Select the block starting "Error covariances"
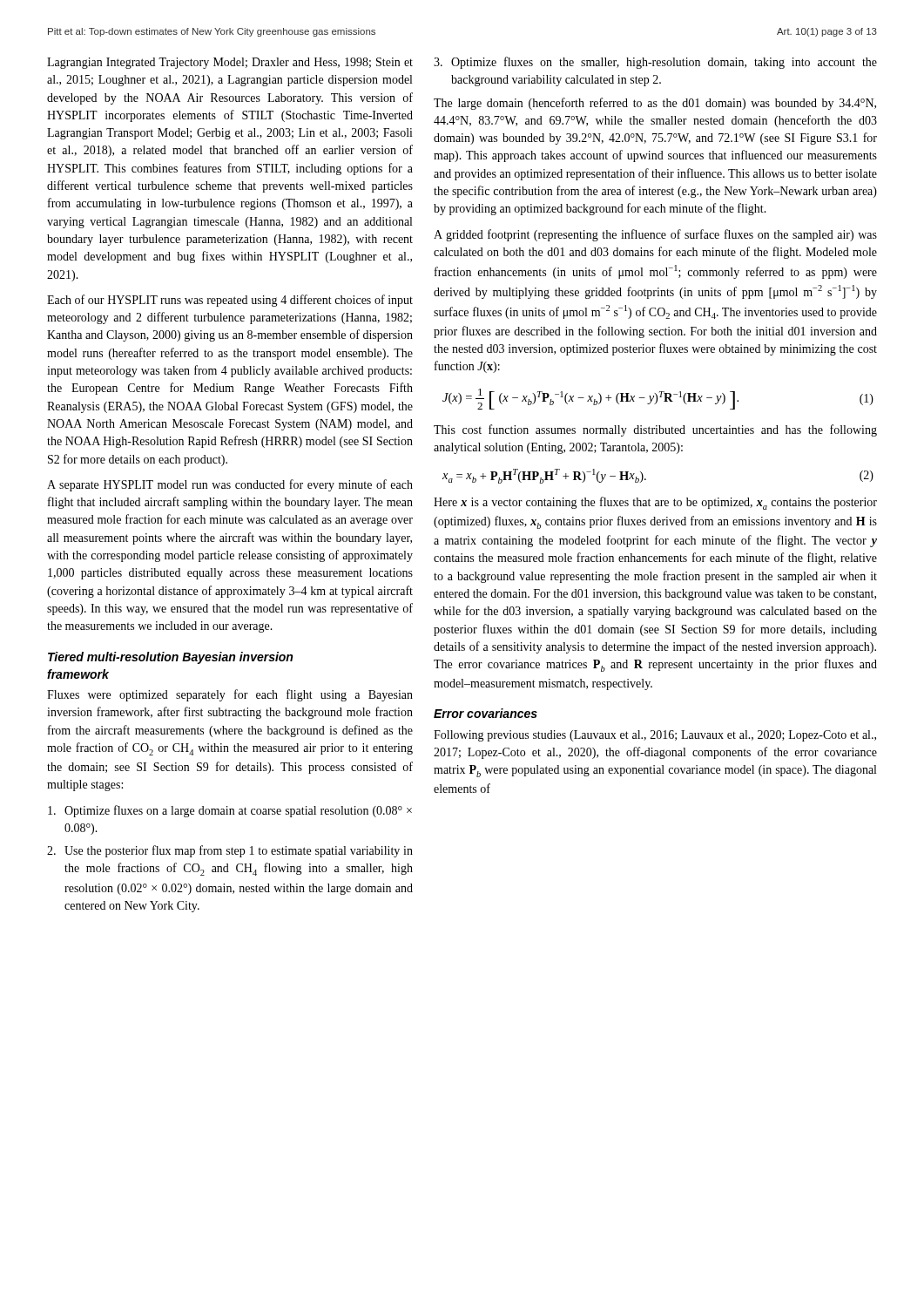This screenshot has height=1307, width=924. tap(486, 714)
